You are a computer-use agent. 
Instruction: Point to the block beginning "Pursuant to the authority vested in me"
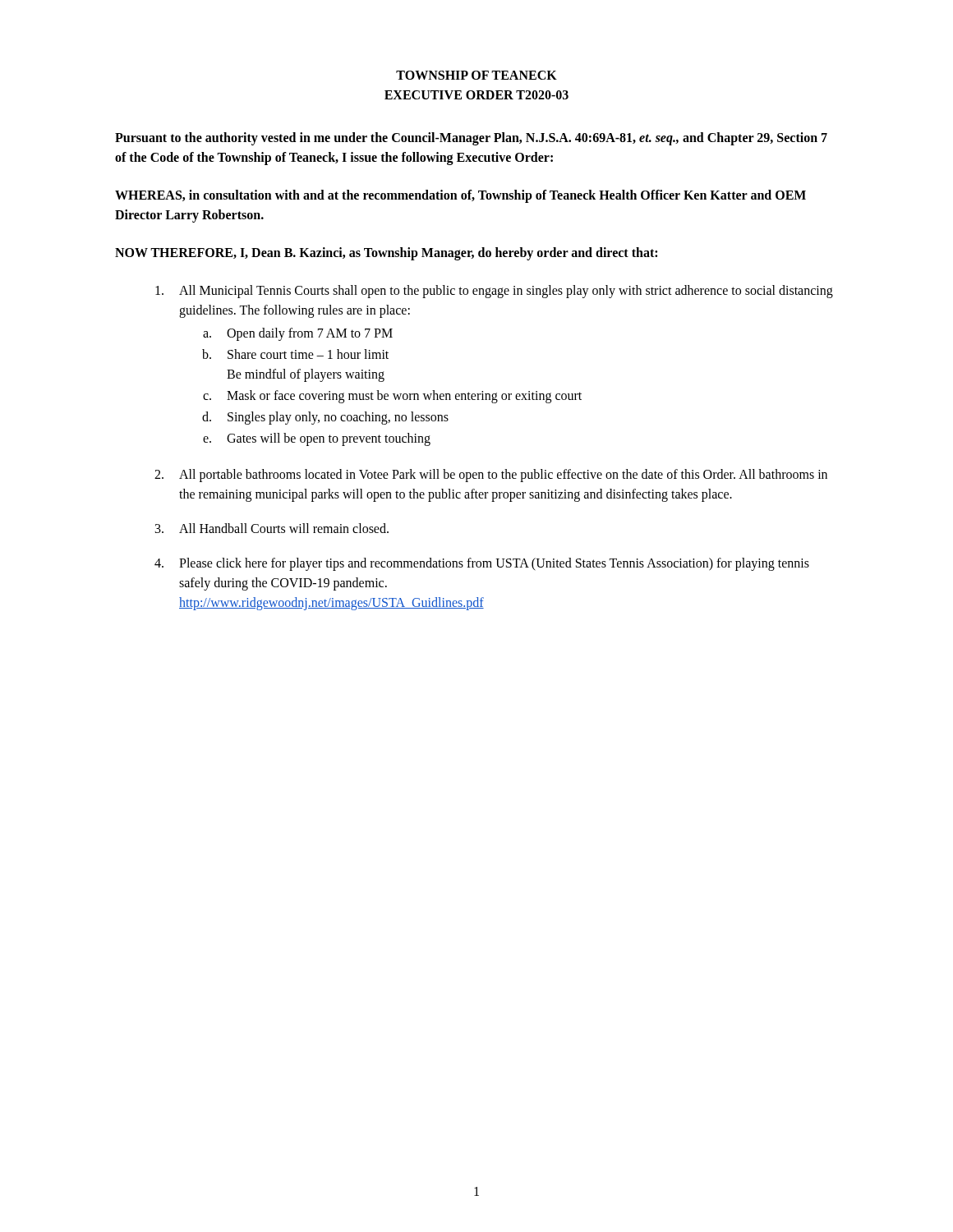[x=471, y=147]
